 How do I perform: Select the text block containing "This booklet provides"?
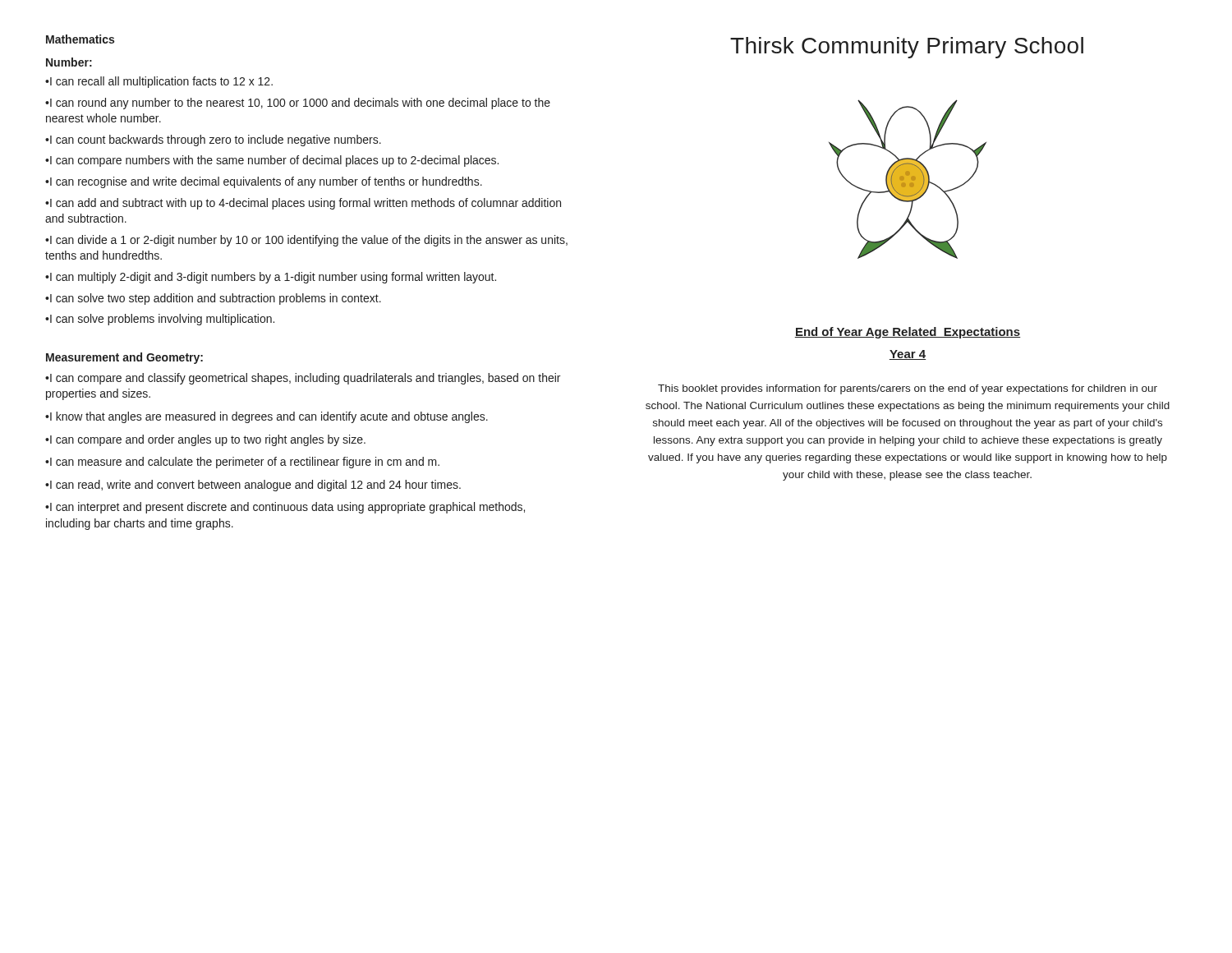908,431
